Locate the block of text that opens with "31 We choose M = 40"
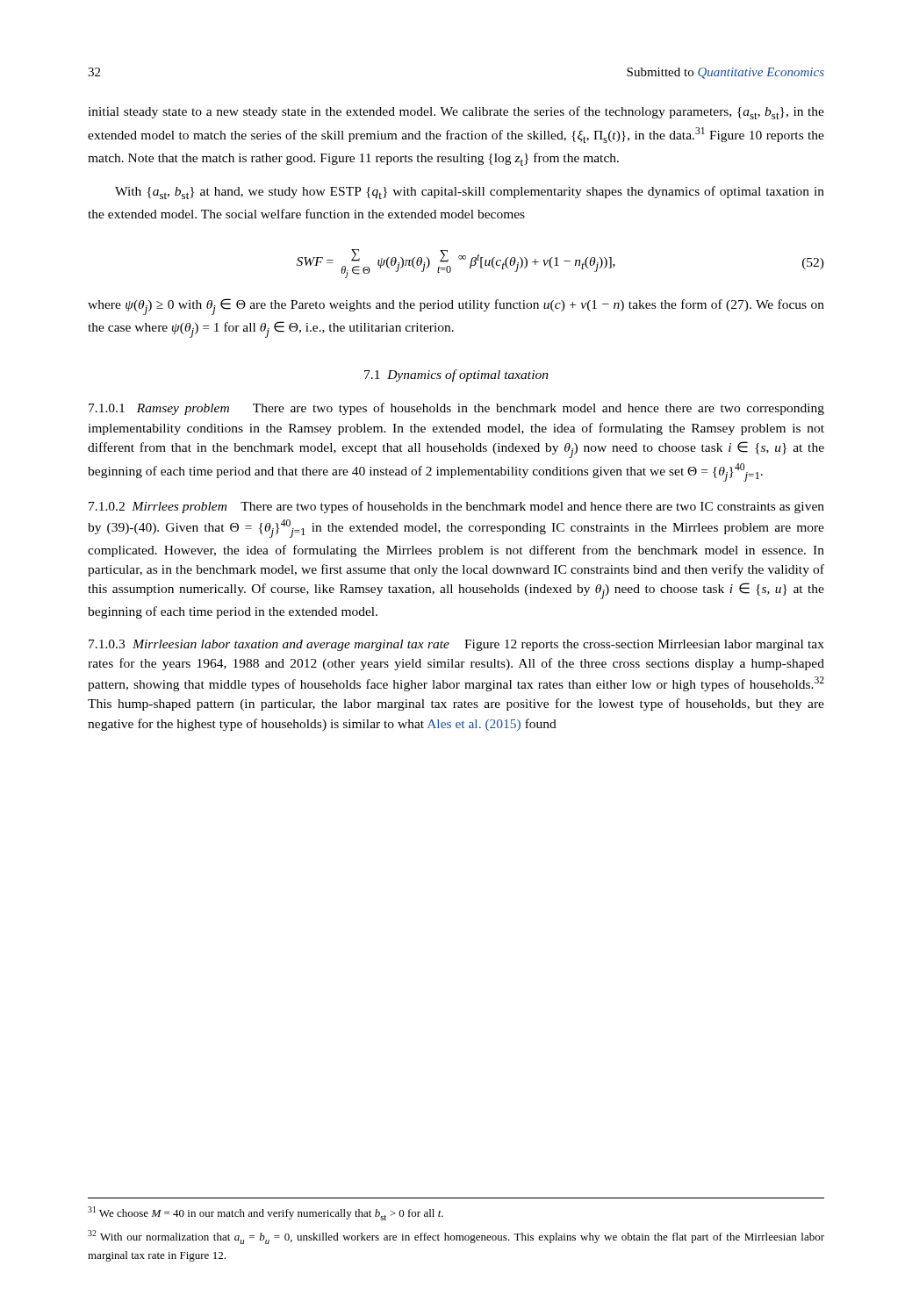912x1316 pixels. [x=456, y=1233]
